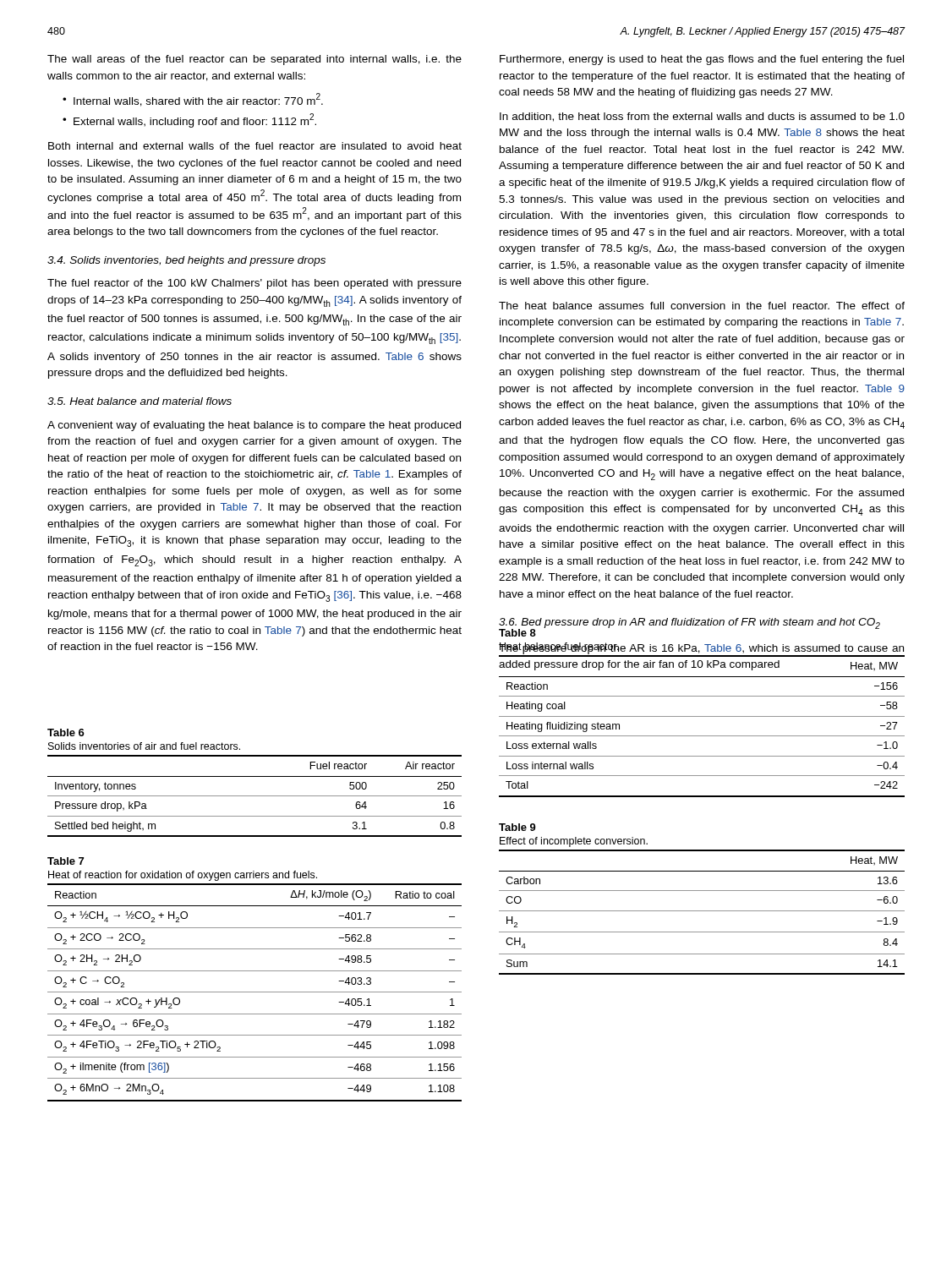Locate the table with the text "Pressure drop, kPa"
This screenshot has width=952, height=1268.
(x=254, y=802)
